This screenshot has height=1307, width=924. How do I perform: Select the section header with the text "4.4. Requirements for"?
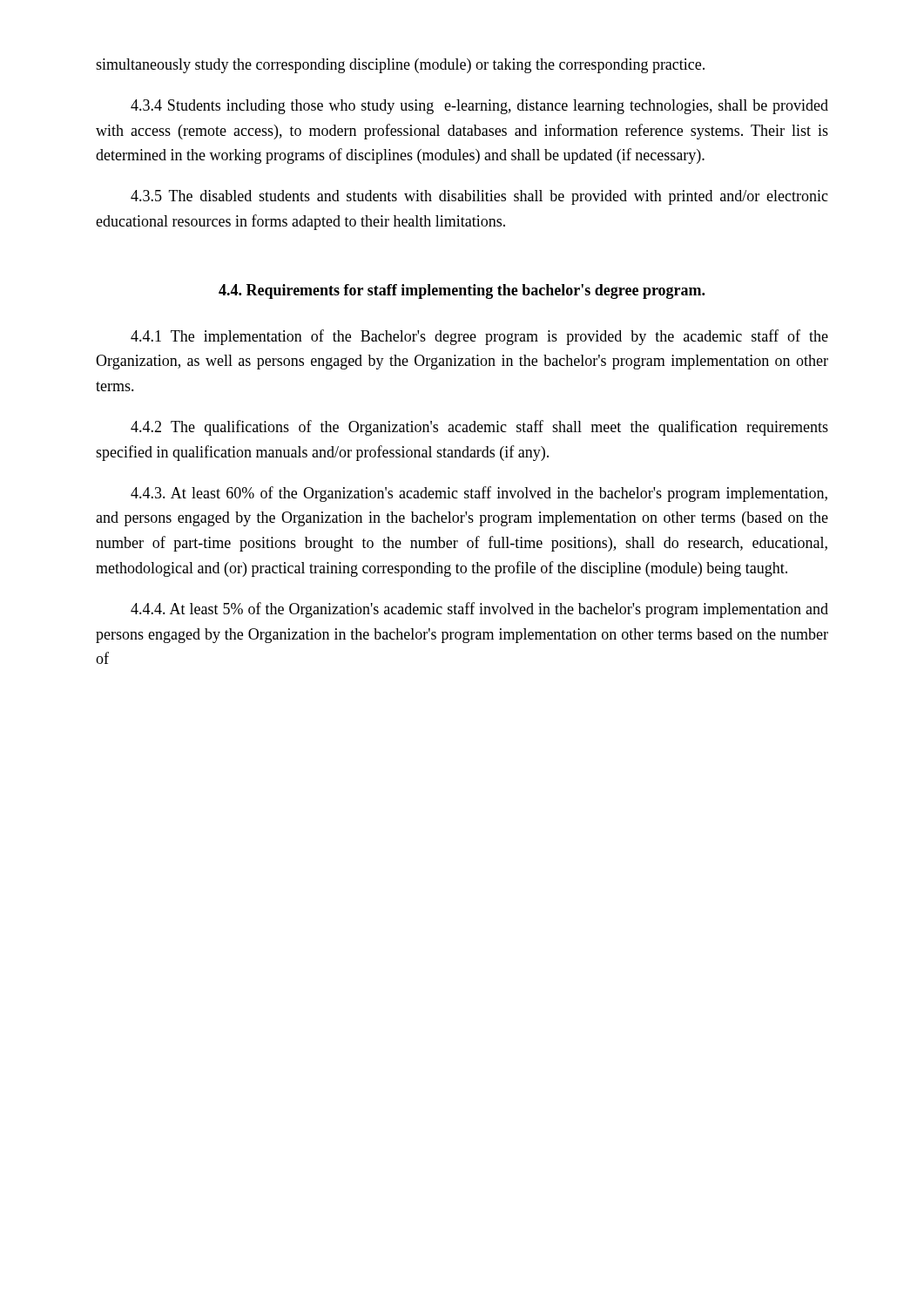(462, 290)
